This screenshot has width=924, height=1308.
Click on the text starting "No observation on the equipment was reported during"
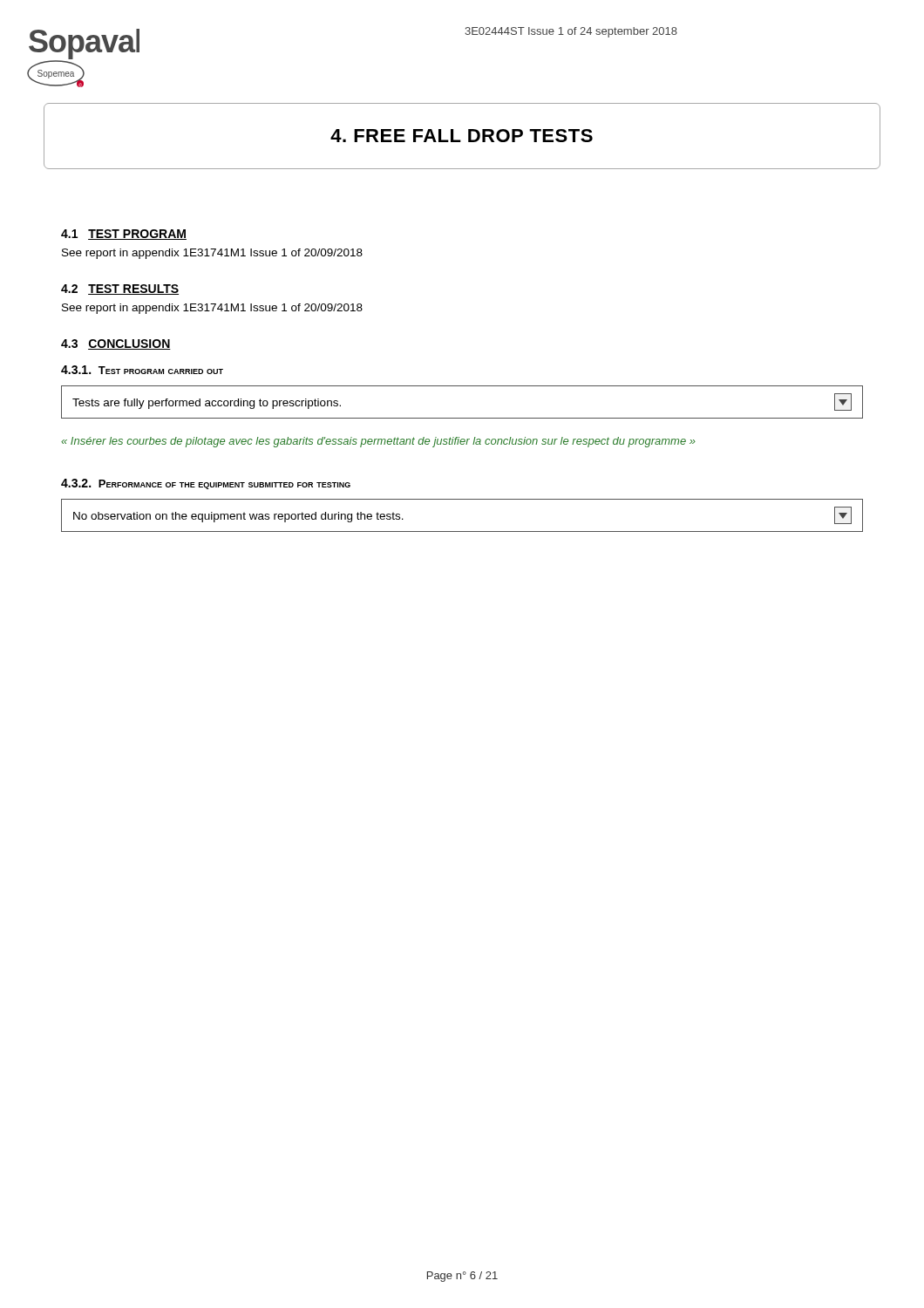pos(244,515)
